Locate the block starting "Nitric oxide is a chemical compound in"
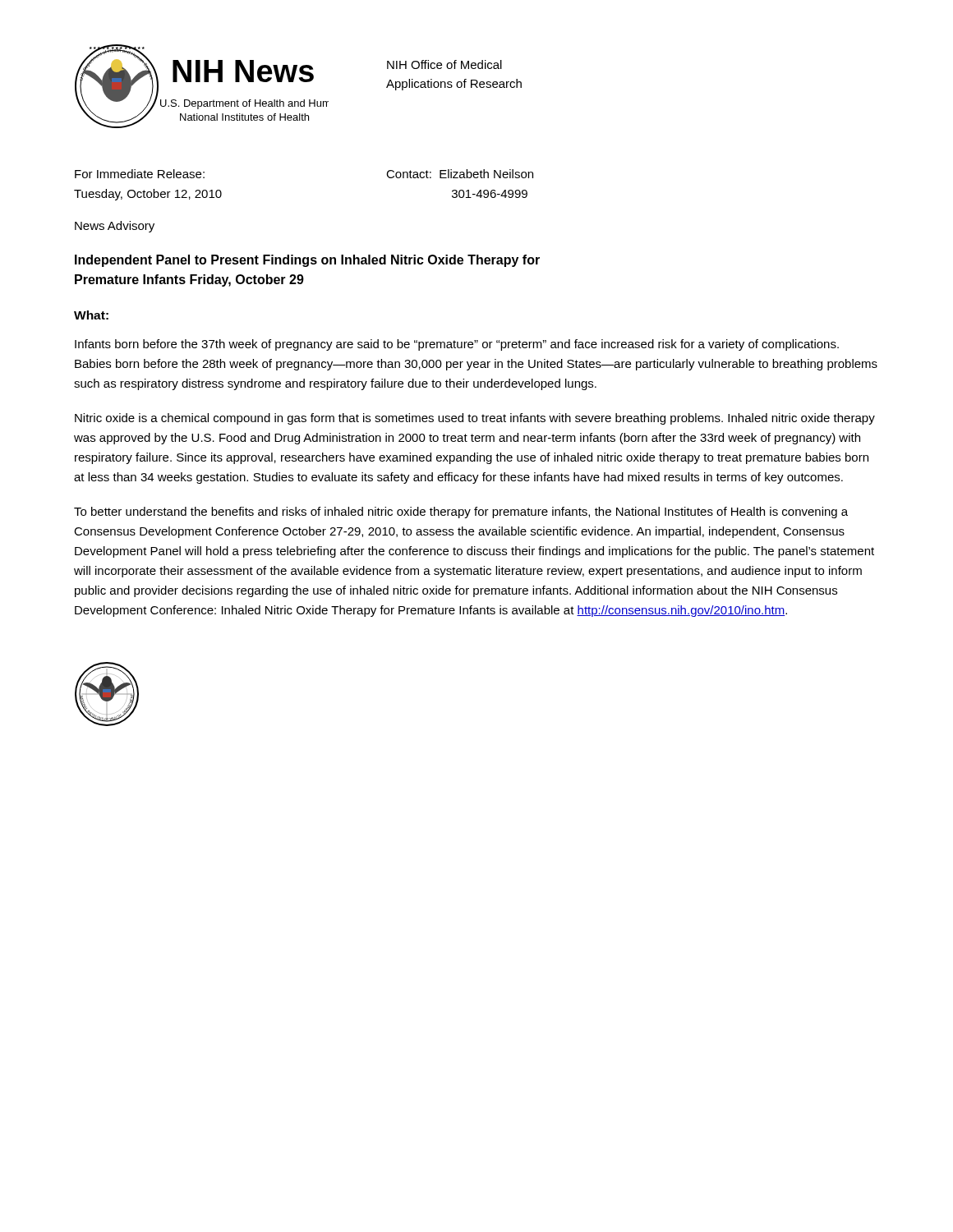 474,447
